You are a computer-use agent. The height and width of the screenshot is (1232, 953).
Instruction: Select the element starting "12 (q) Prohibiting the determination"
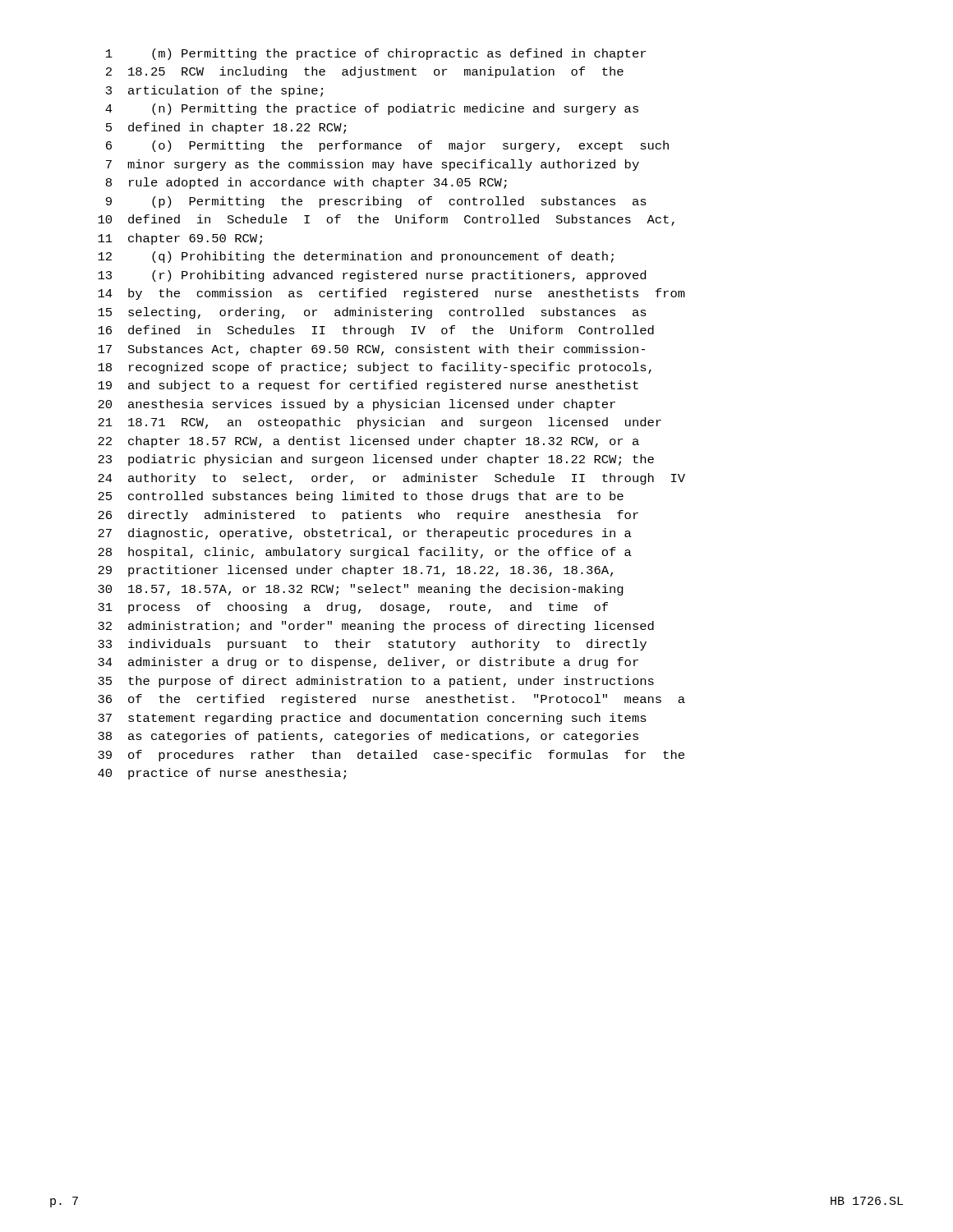[x=487, y=257]
